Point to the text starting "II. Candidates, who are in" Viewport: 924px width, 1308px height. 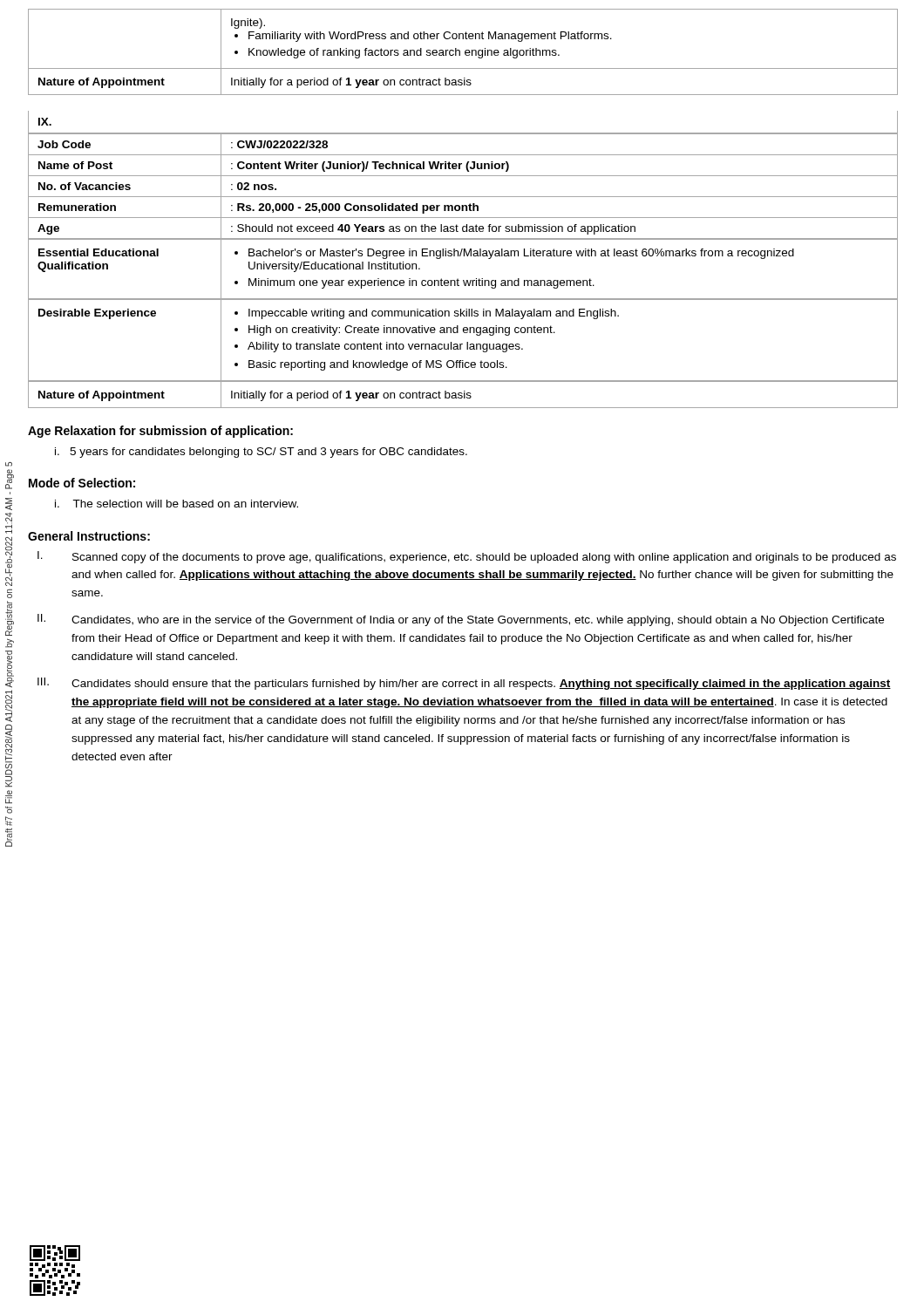pyautogui.click(x=467, y=639)
